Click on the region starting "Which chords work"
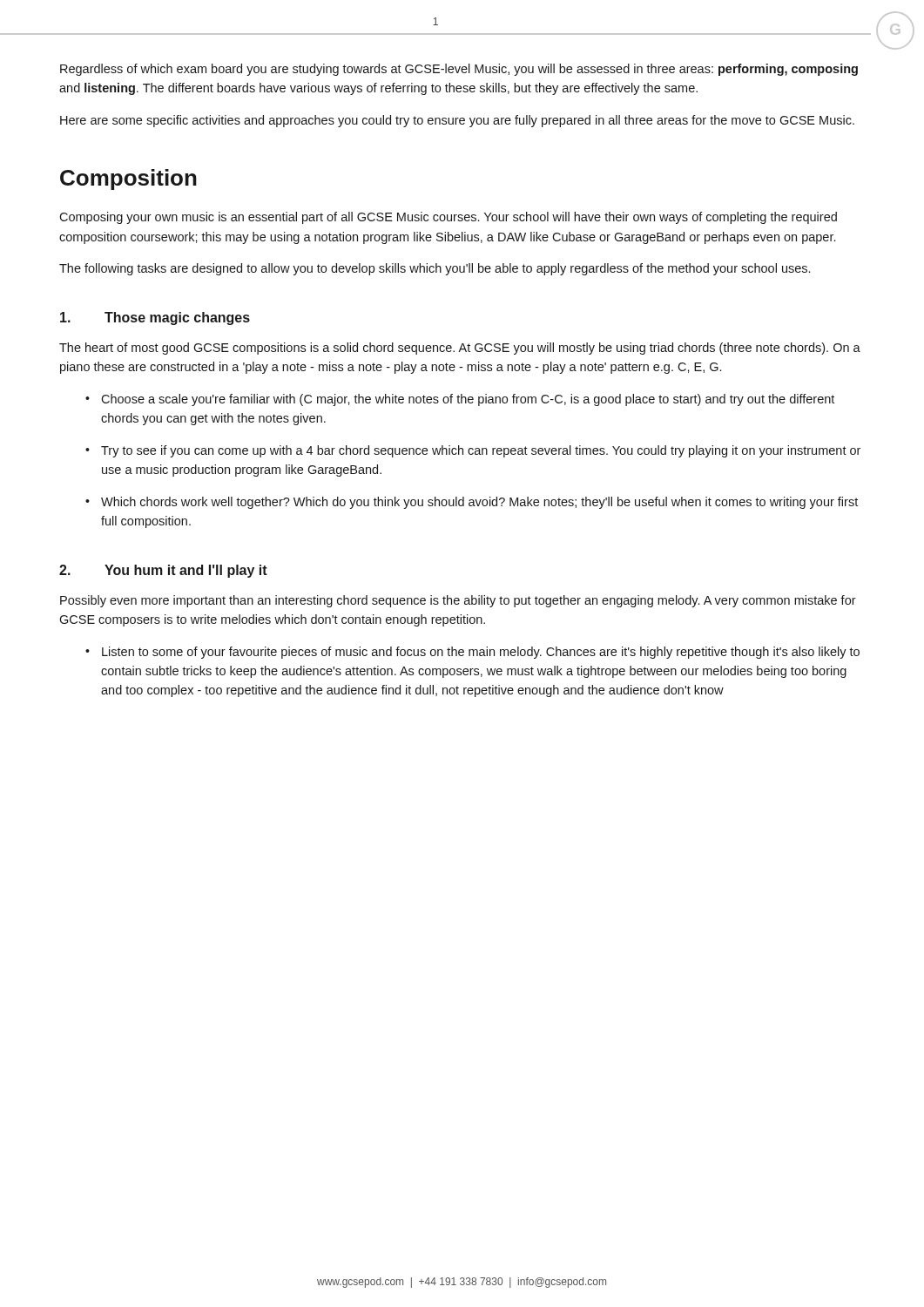This screenshot has height=1307, width=924. tap(479, 511)
